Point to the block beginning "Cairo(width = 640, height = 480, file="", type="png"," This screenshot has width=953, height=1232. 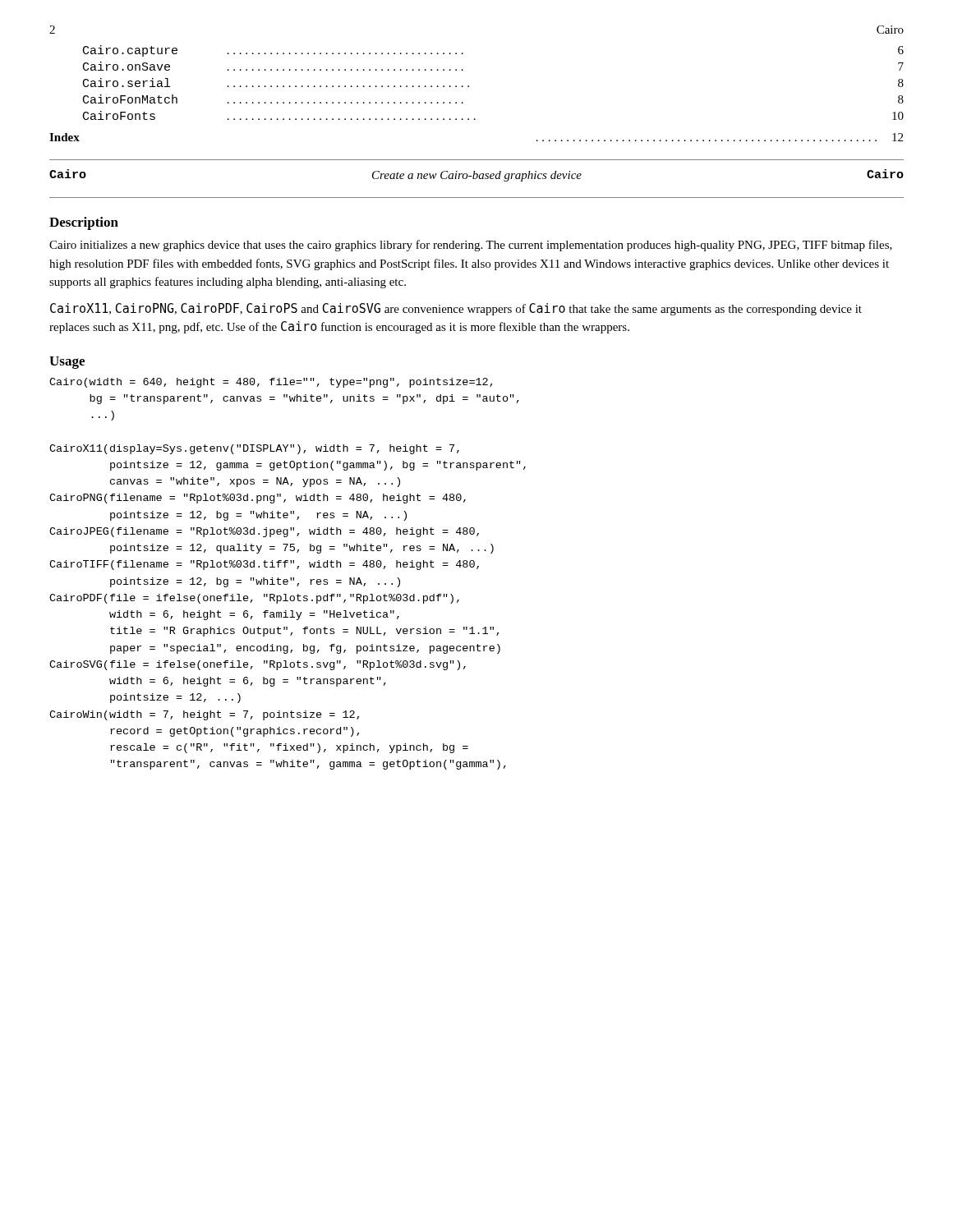pyautogui.click(x=476, y=574)
